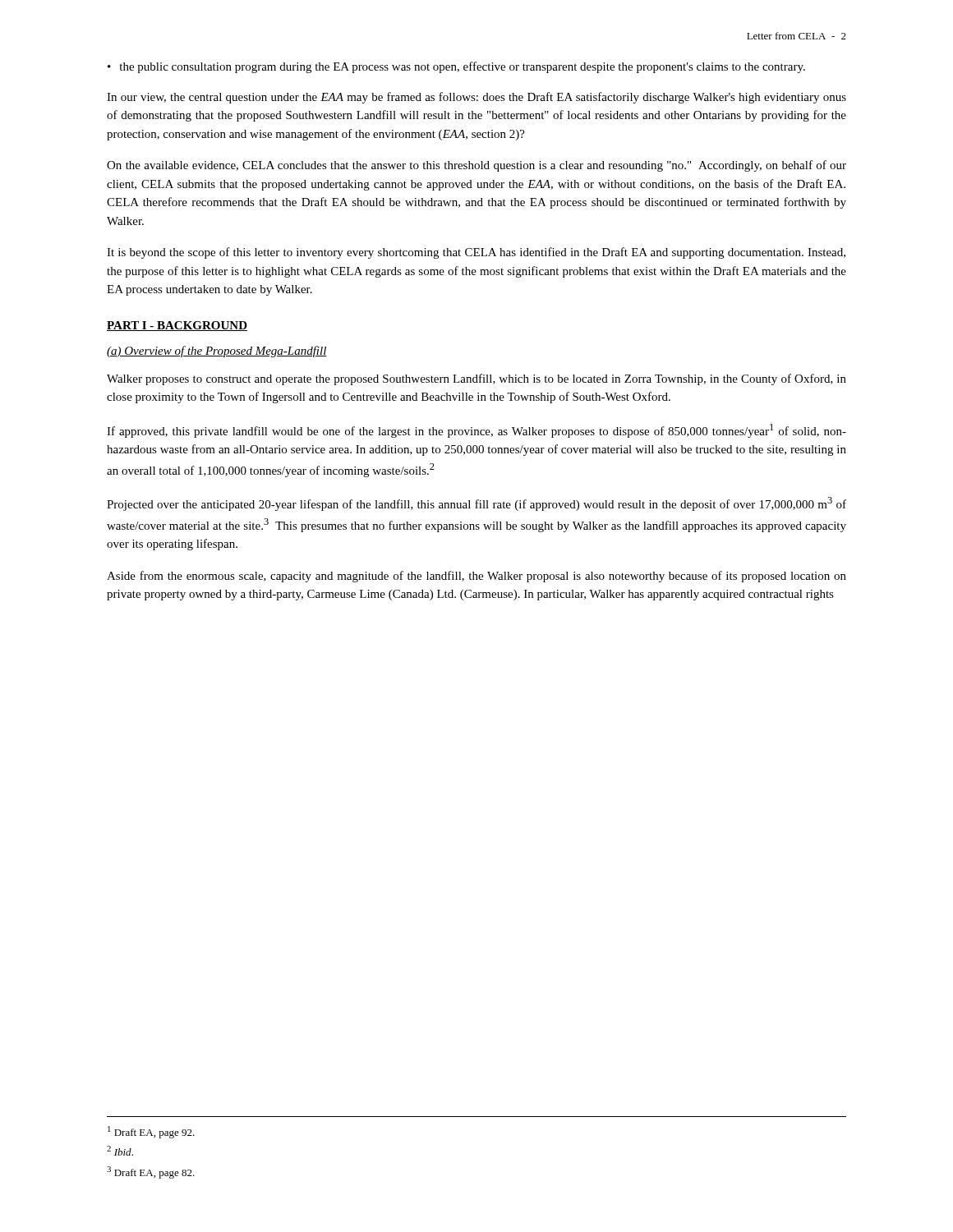Image resolution: width=953 pixels, height=1232 pixels.
Task: Find the region starting "In our view, the central question under the"
Action: [x=476, y=115]
